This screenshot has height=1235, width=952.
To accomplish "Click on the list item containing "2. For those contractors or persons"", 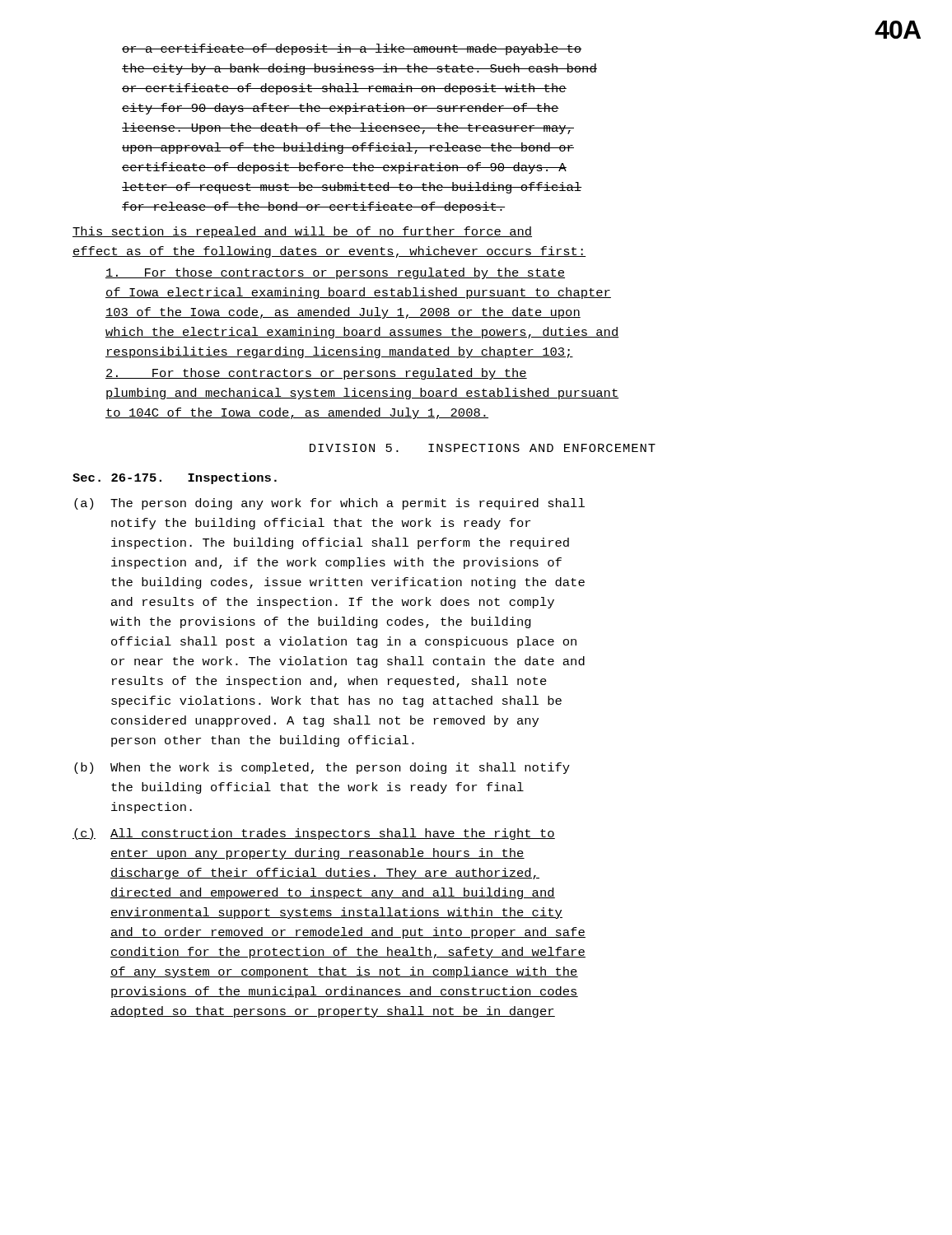I will pyautogui.click(x=362, y=394).
